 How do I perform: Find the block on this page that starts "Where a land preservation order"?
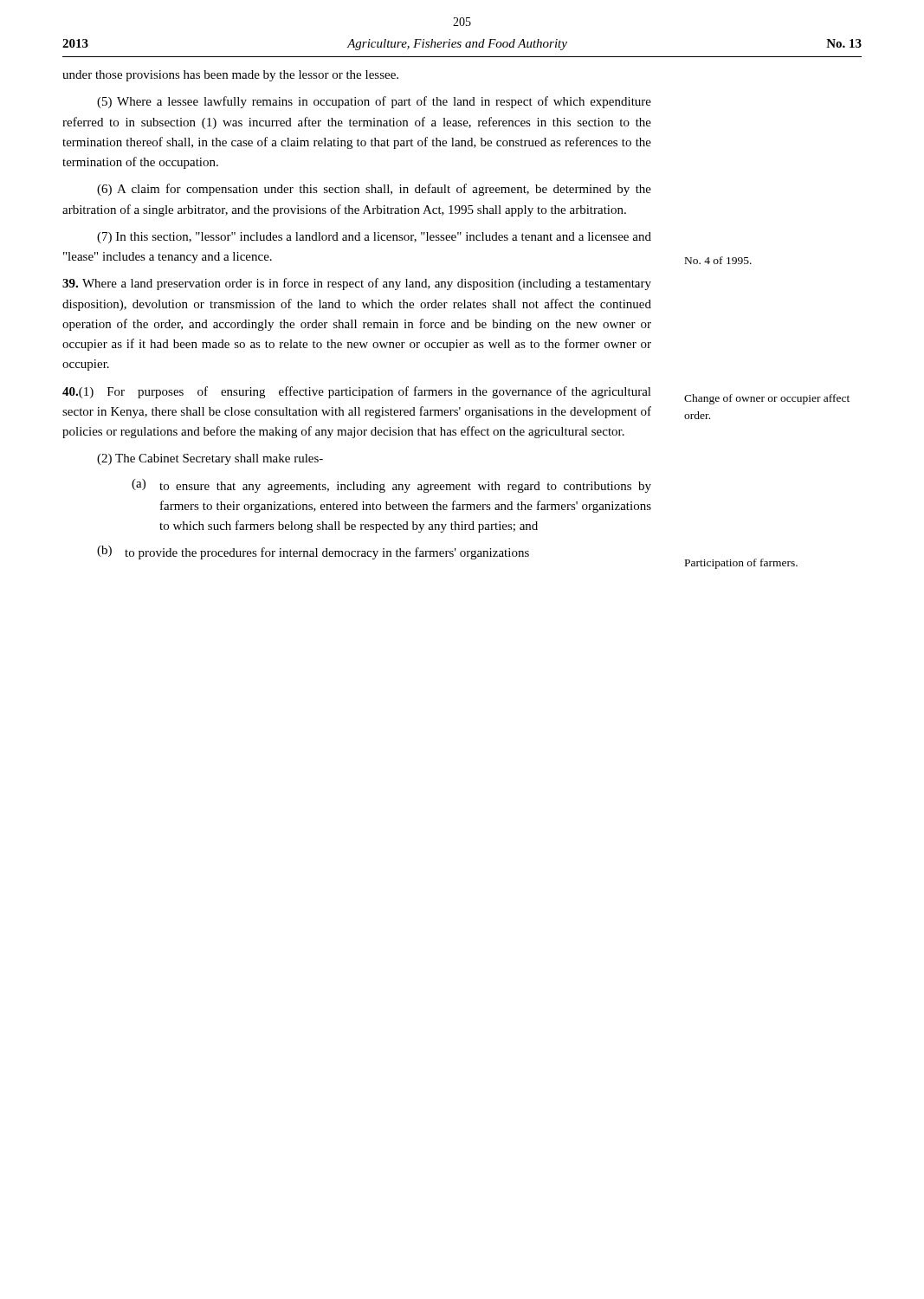point(357,324)
